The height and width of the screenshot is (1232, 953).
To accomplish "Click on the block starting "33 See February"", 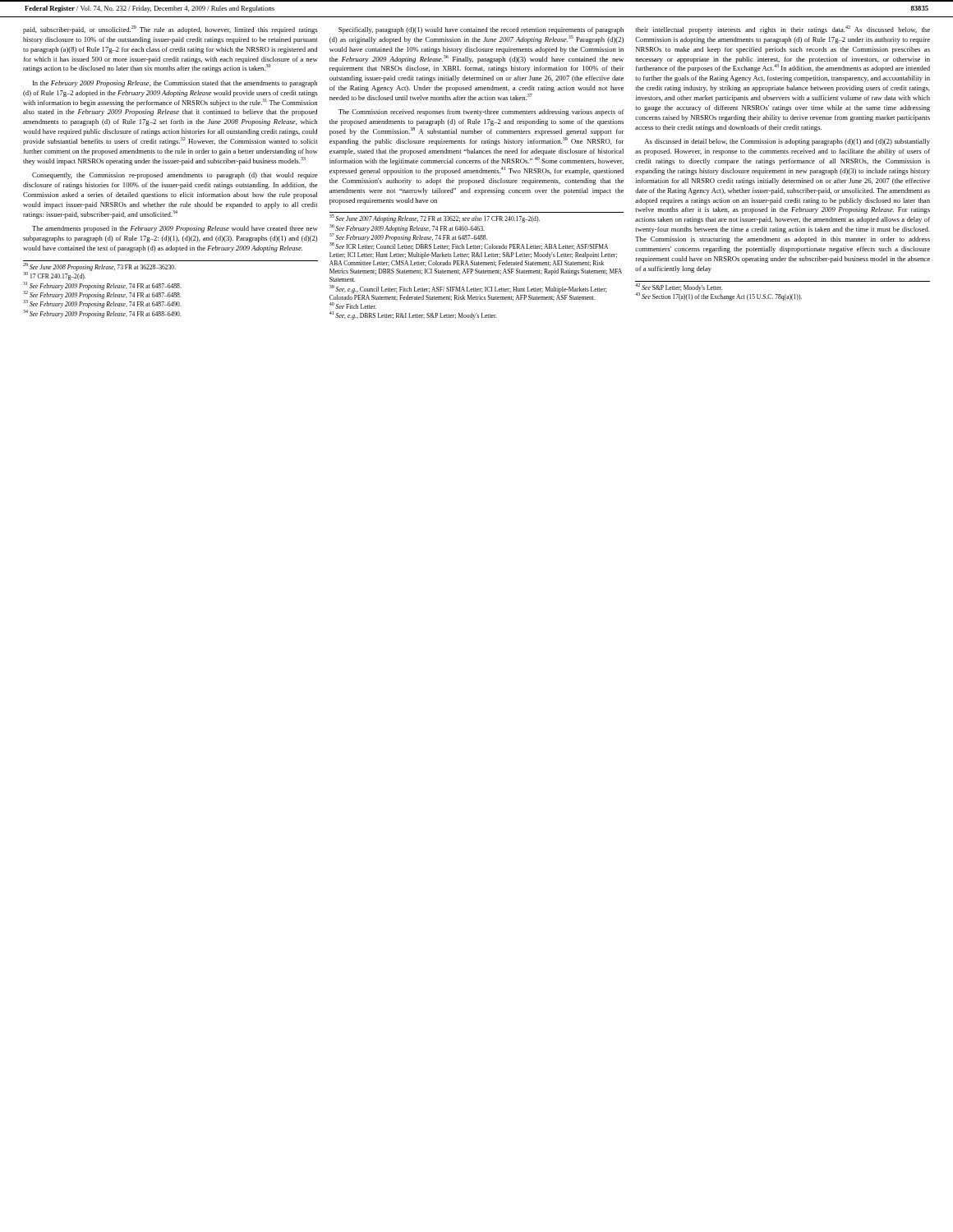I will pos(102,305).
